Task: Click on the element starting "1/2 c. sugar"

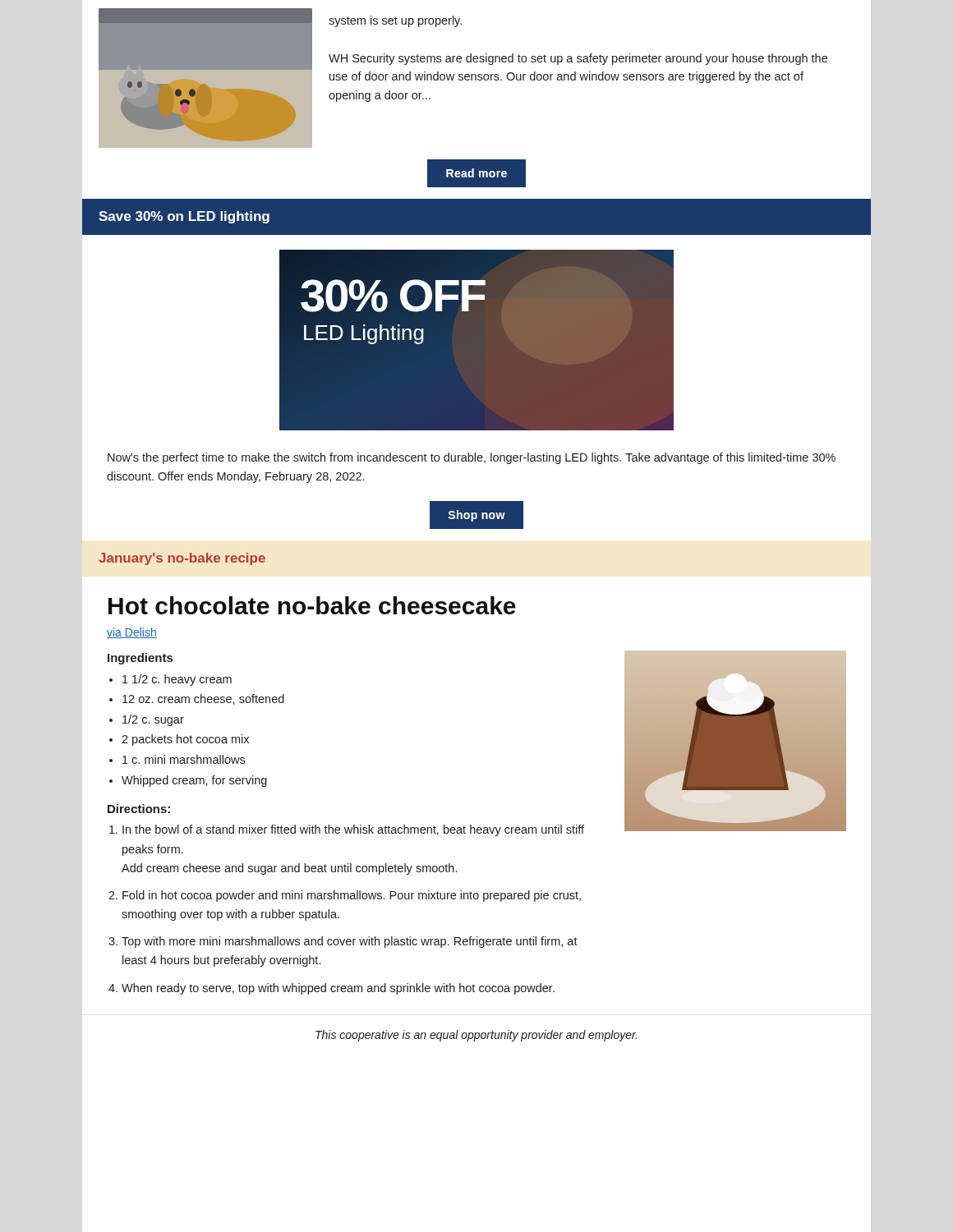Action: (x=153, y=719)
